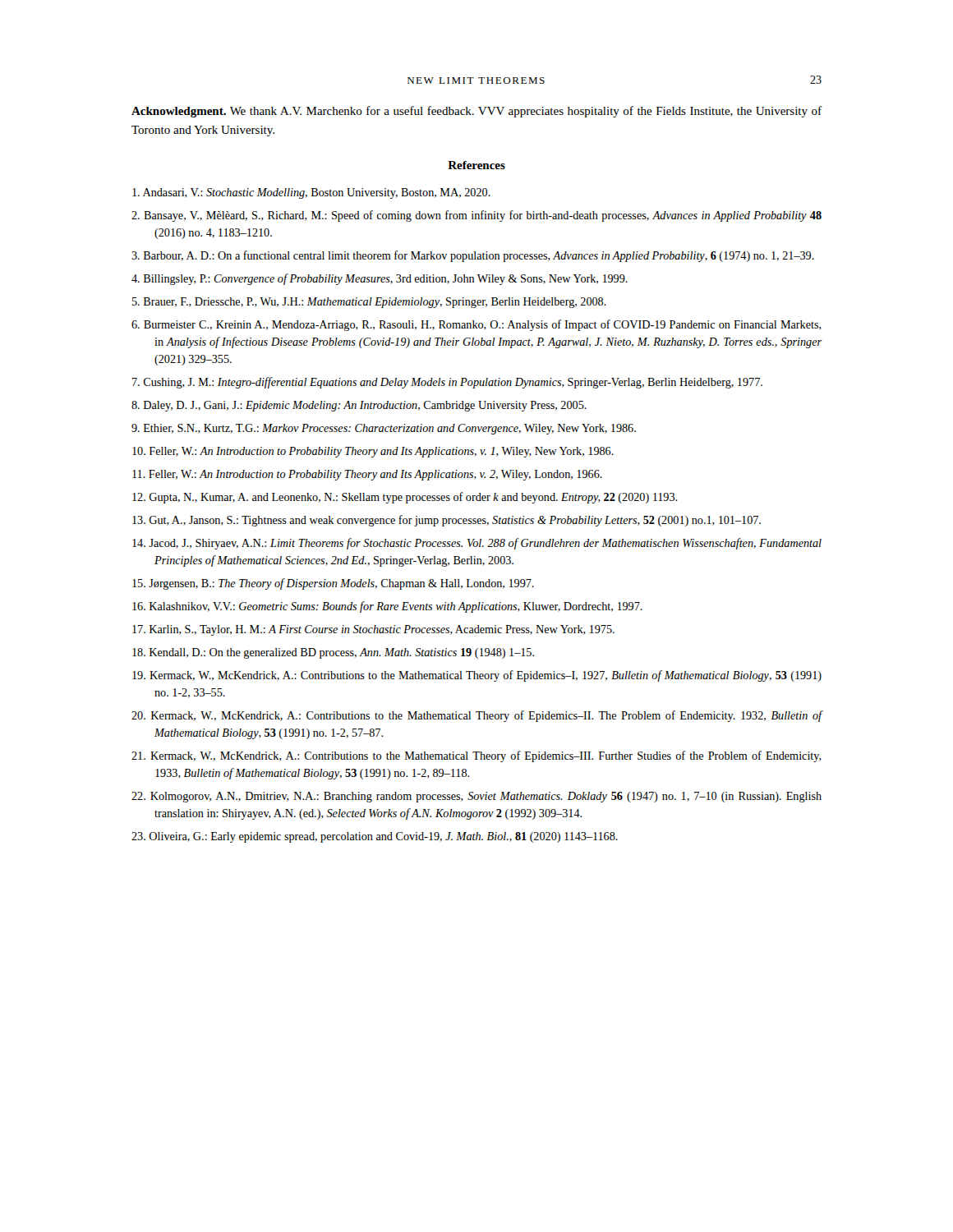Point to the block beginning "Andasari, V.: Stochastic Modelling, Boston University, Boston,"
953x1232 pixels.
[x=476, y=192]
